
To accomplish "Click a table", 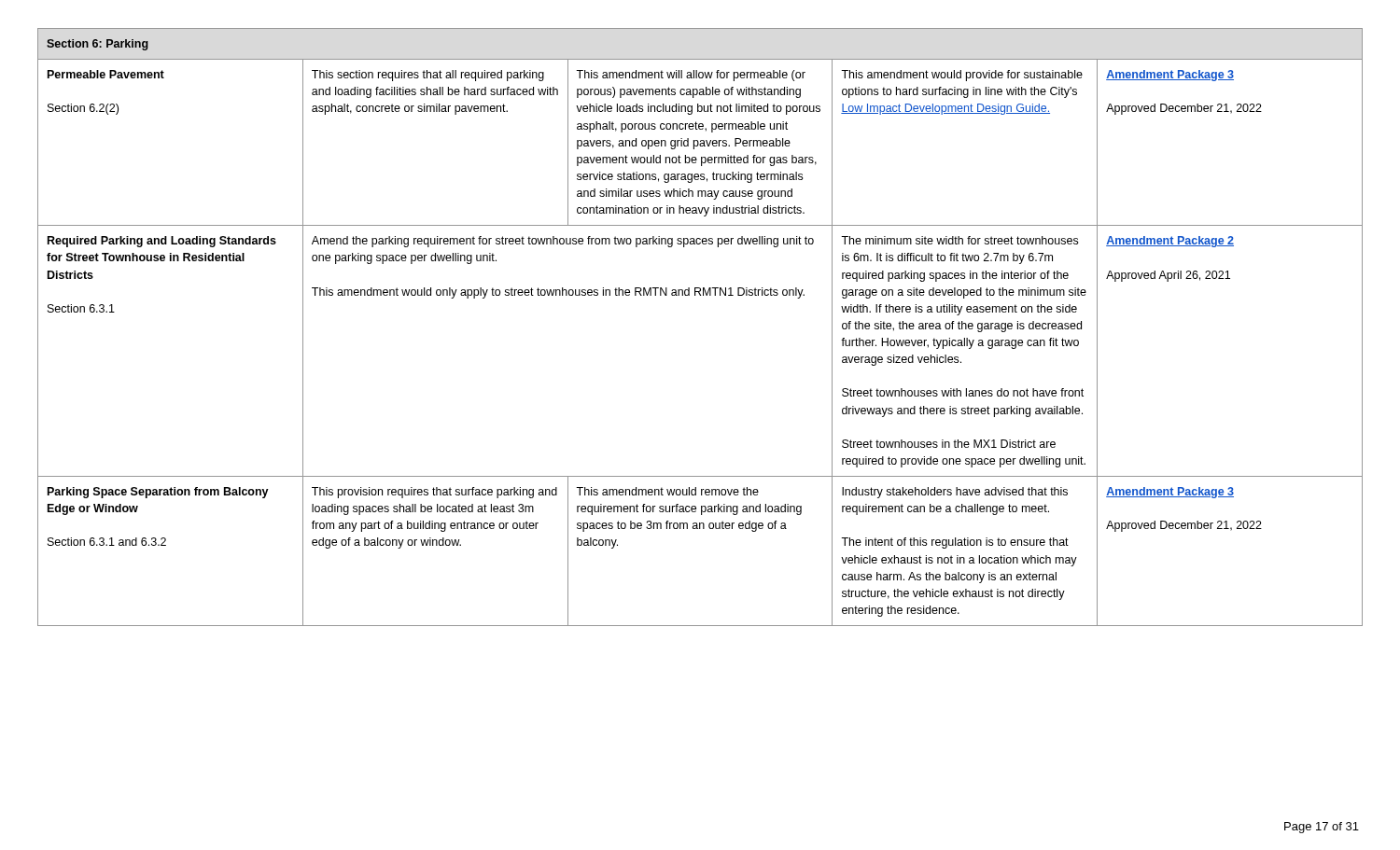I will [700, 327].
